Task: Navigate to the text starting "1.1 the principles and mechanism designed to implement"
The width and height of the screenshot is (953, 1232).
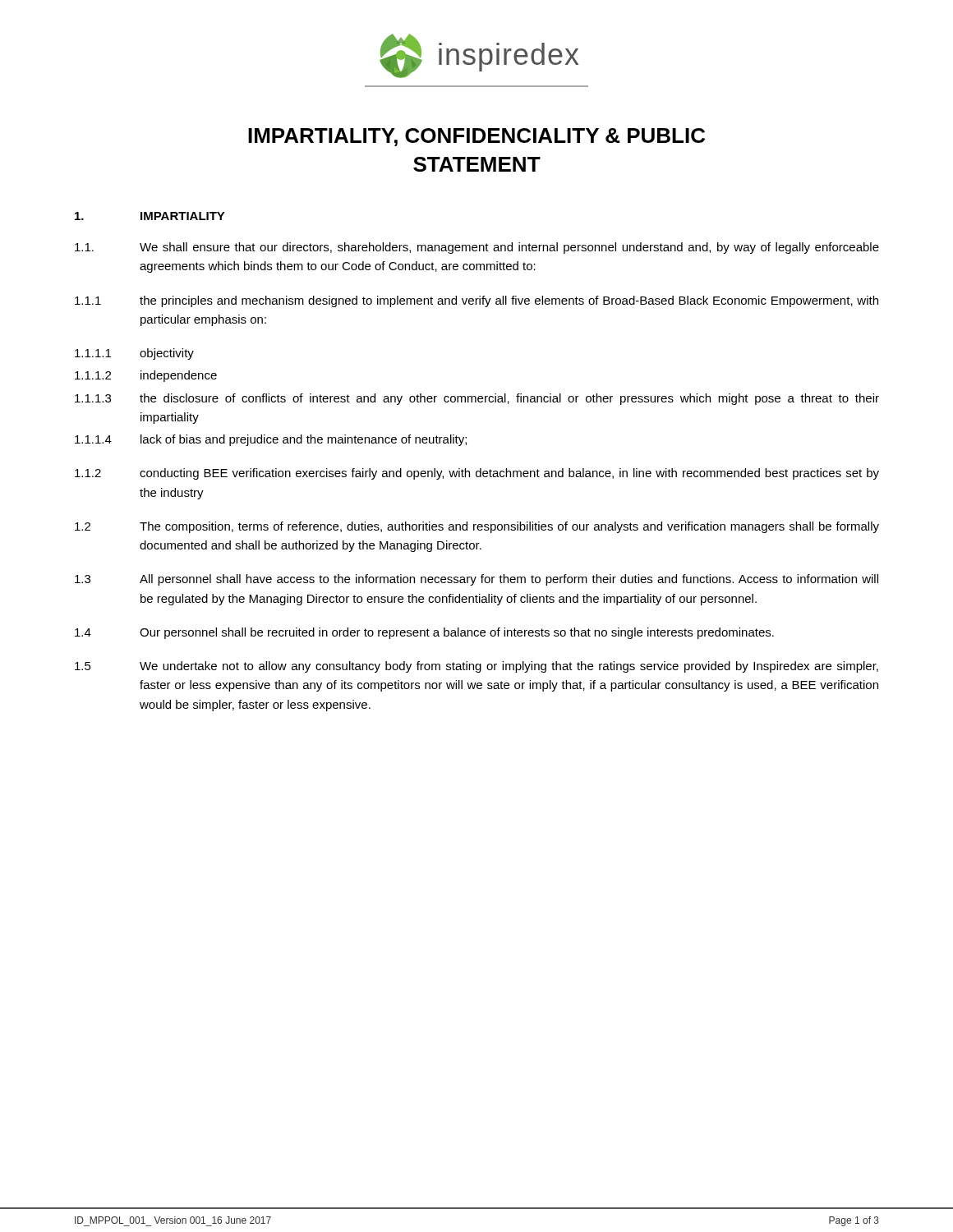Action: (476, 310)
